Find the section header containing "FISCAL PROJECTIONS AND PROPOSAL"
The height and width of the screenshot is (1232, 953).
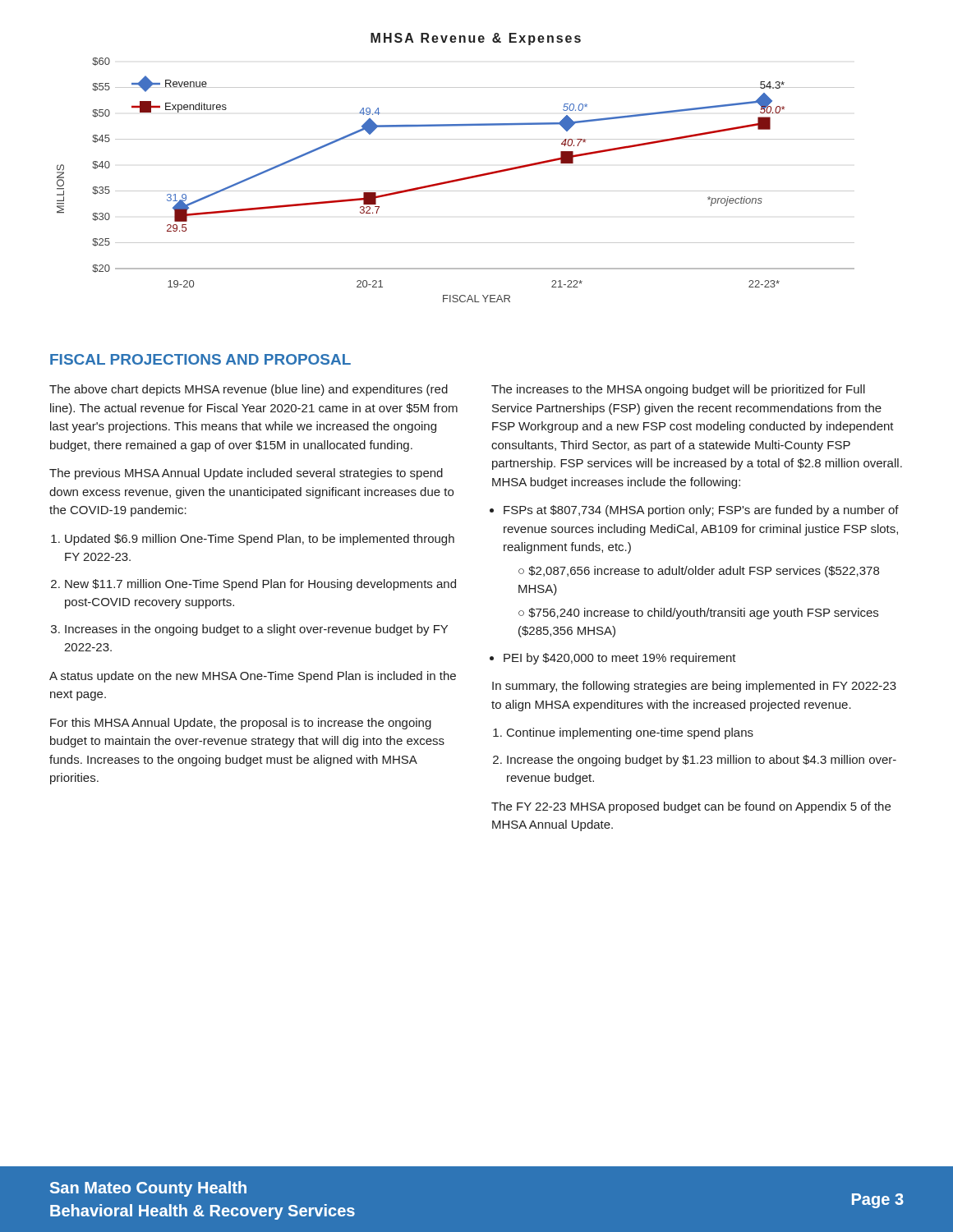(200, 359)
